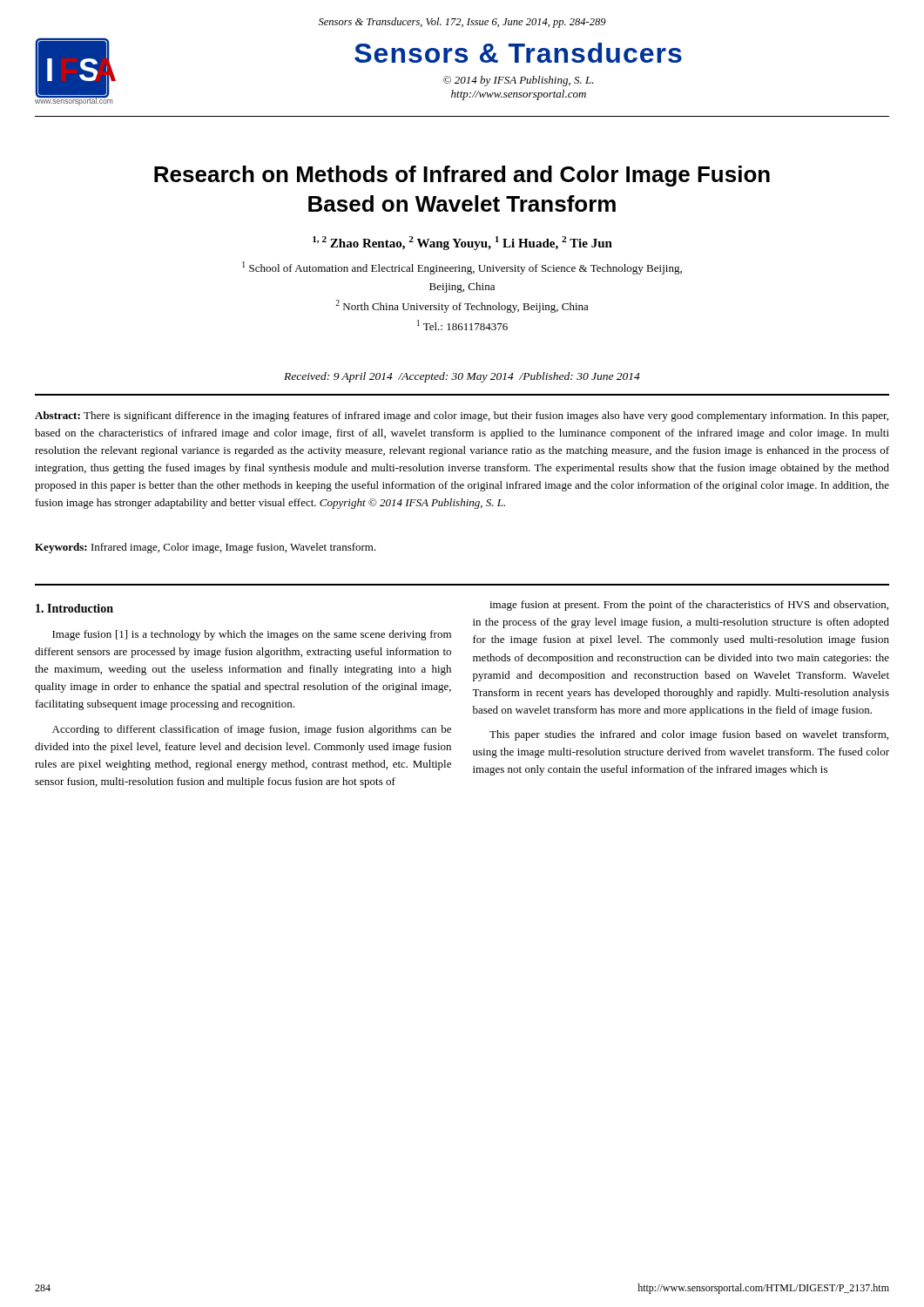Point to the text block starting "image fusion at present. From the"
The image size is (924, 1307).
click(x=681, y=687)
